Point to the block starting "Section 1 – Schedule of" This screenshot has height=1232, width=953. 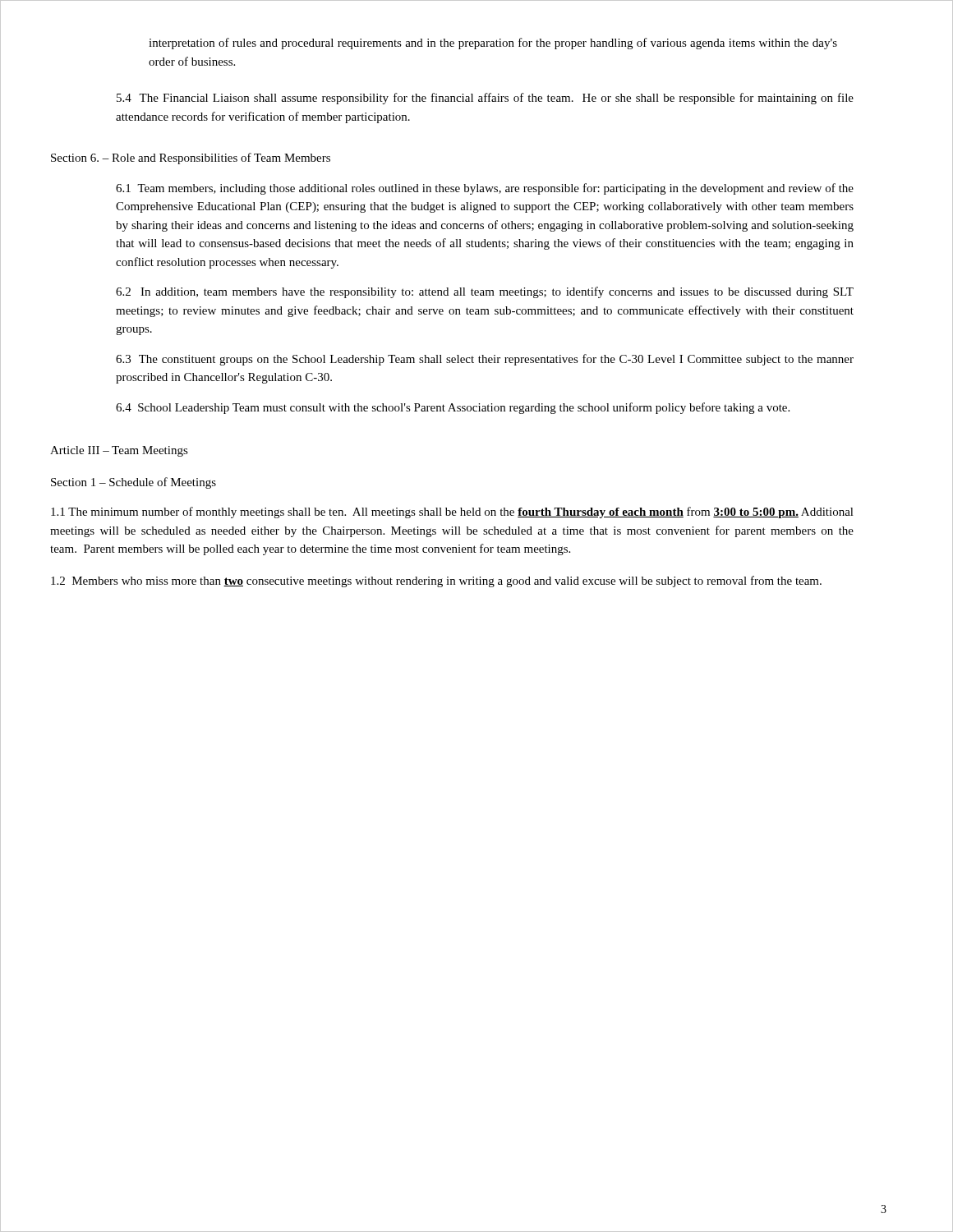coord(134,483)
